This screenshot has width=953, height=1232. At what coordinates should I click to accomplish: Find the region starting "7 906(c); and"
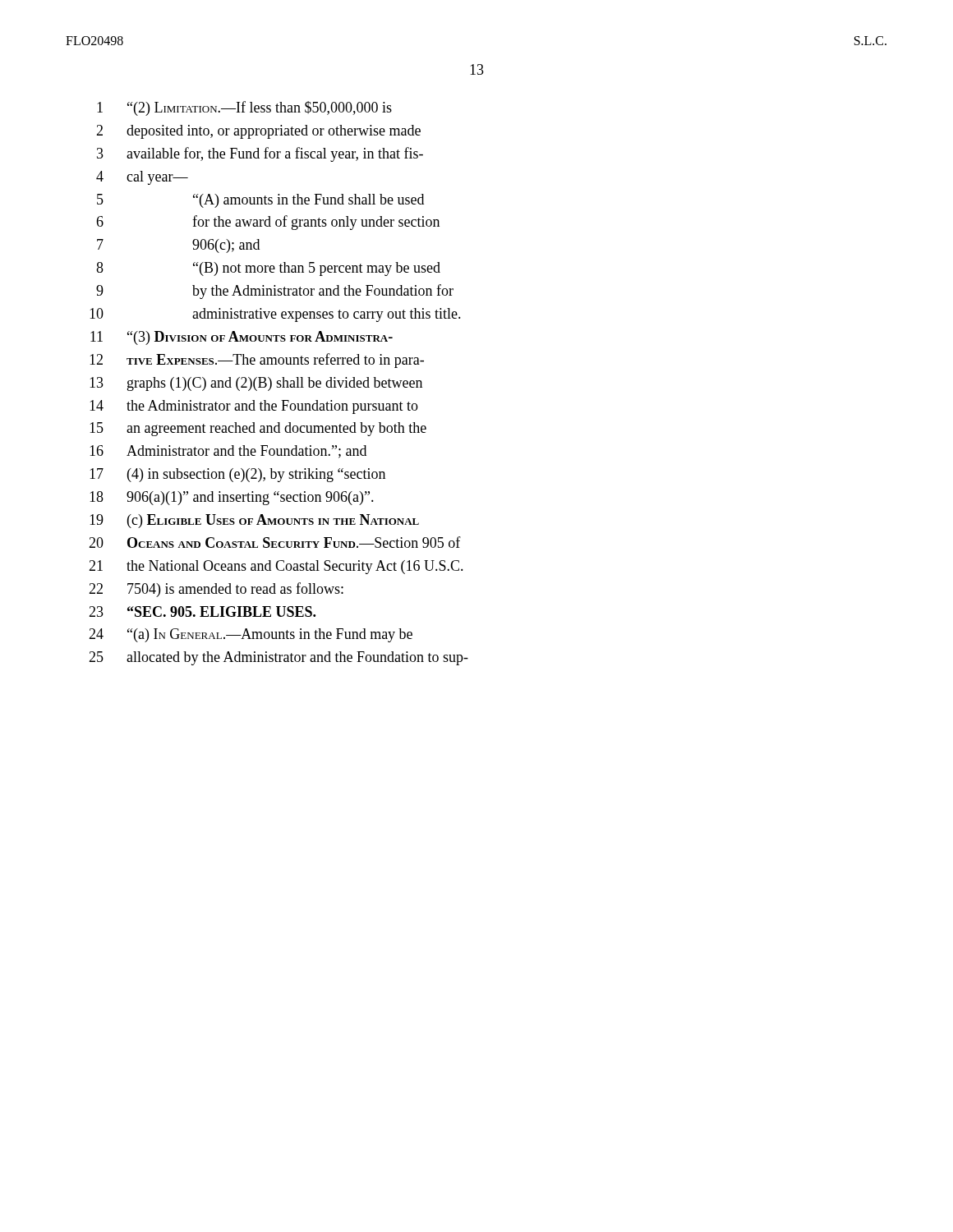click(100, 246)
